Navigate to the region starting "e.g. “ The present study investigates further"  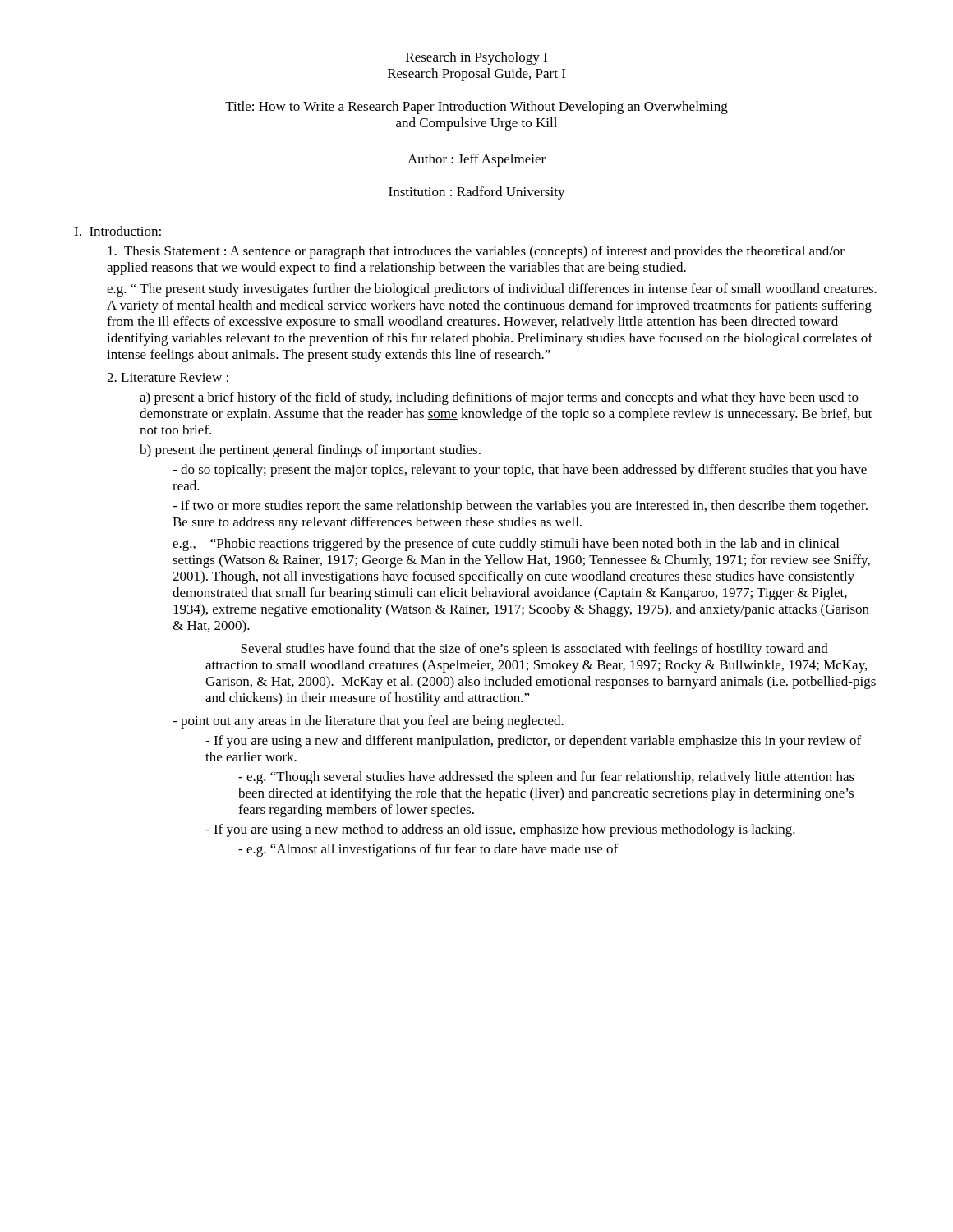coord(492,322)
